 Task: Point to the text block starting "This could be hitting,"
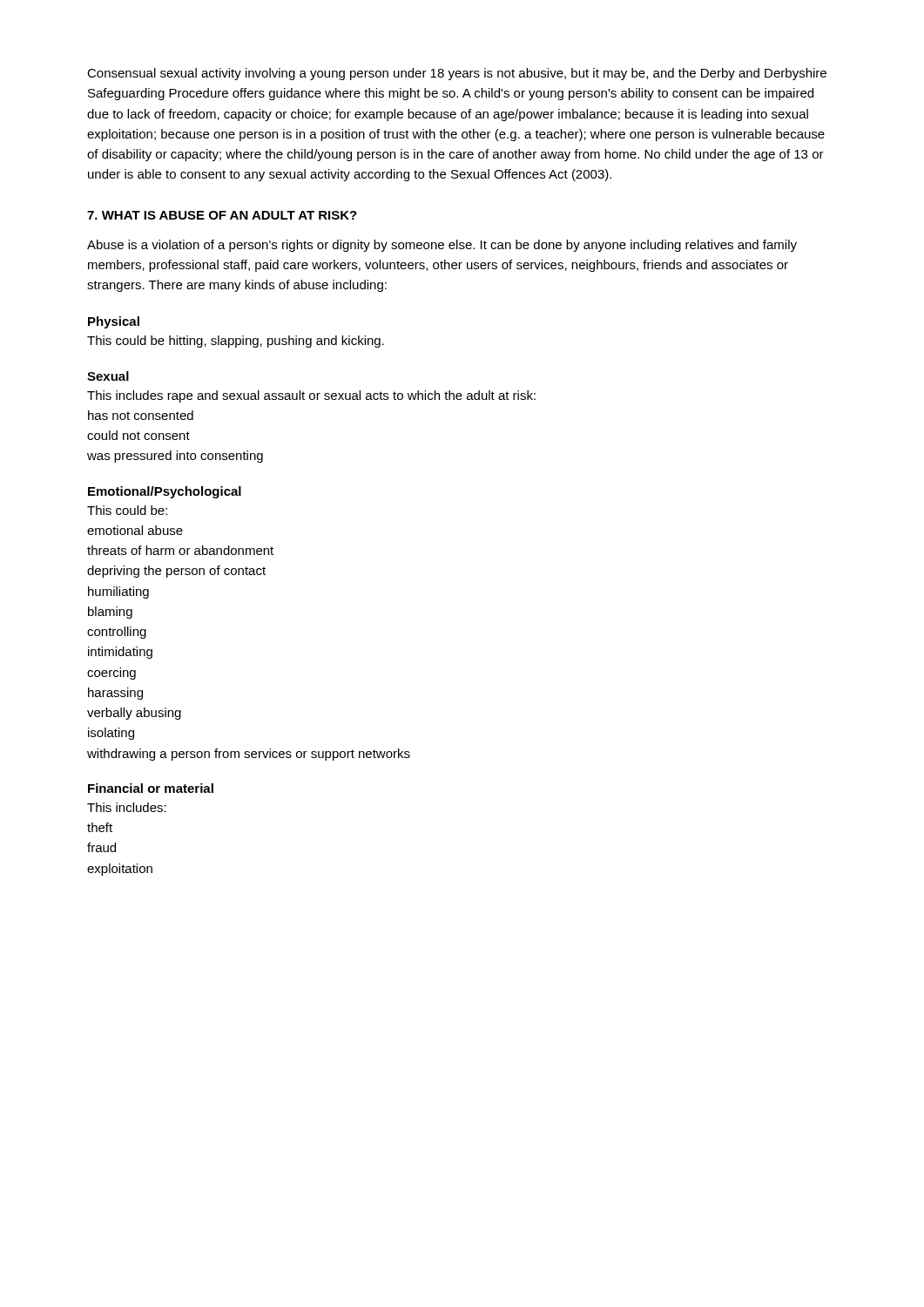click(236, 340)
